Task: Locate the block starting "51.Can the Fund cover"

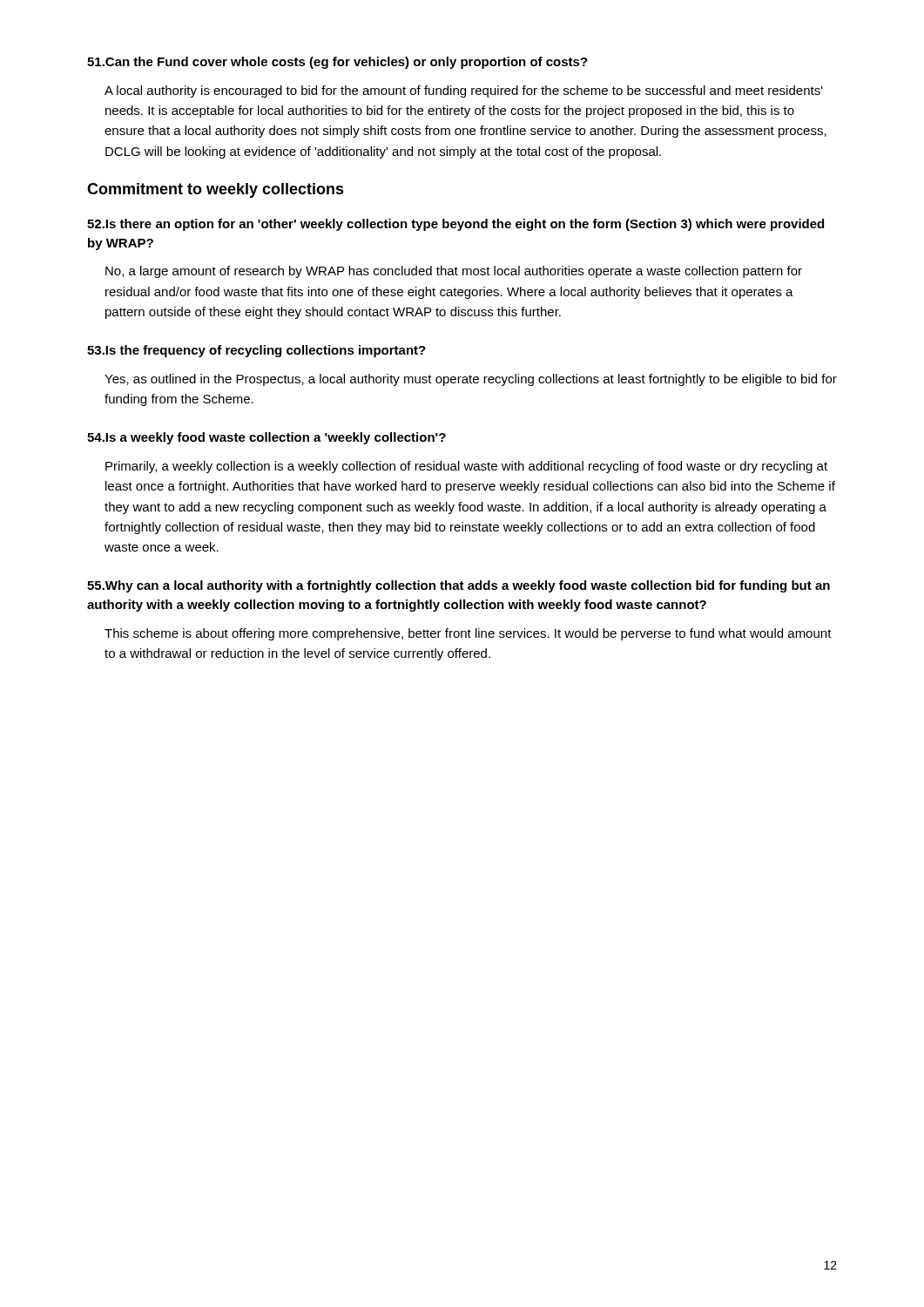Action: coord(338,61)
